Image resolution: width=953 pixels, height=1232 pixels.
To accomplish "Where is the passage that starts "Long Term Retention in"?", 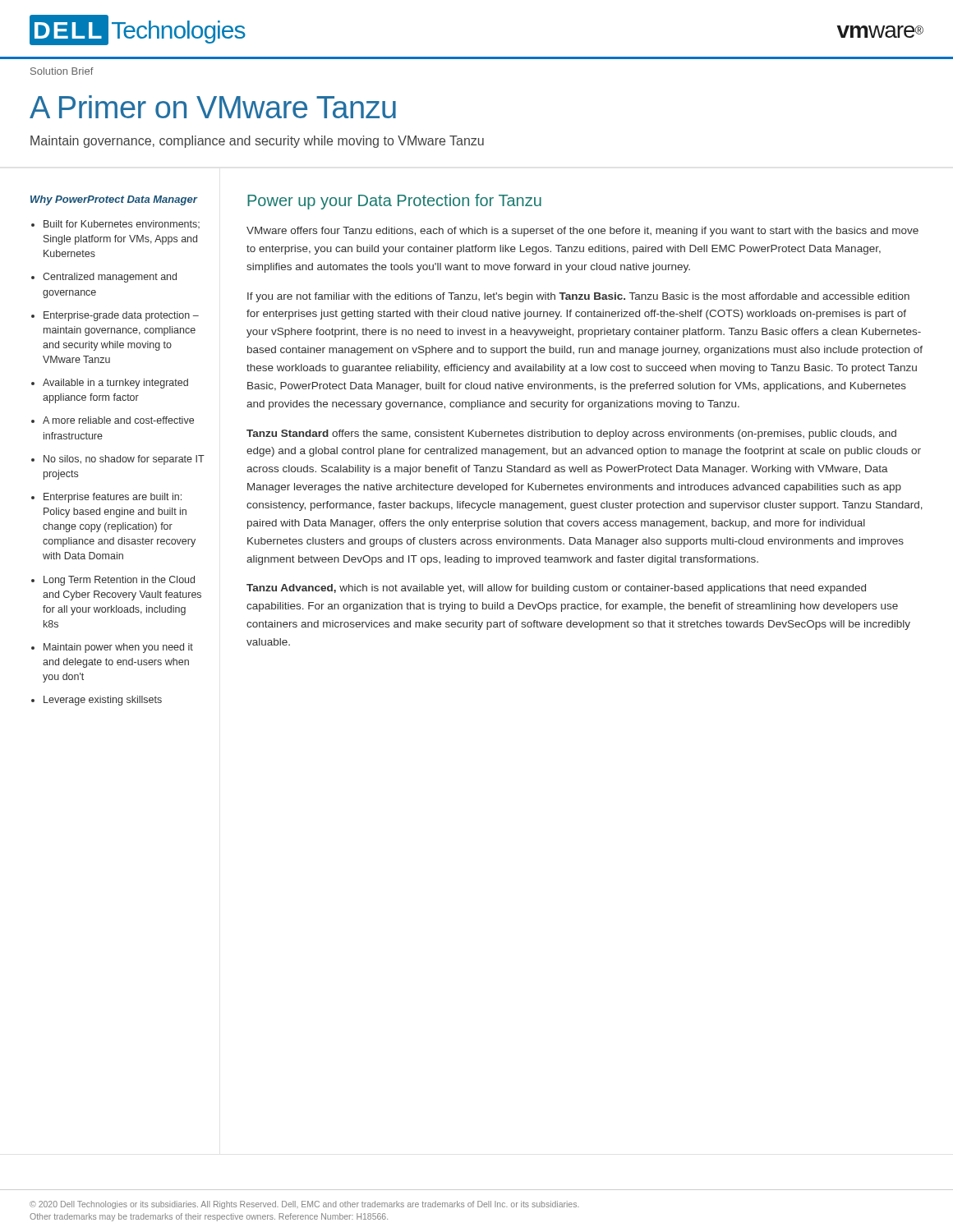I will 117,602.
